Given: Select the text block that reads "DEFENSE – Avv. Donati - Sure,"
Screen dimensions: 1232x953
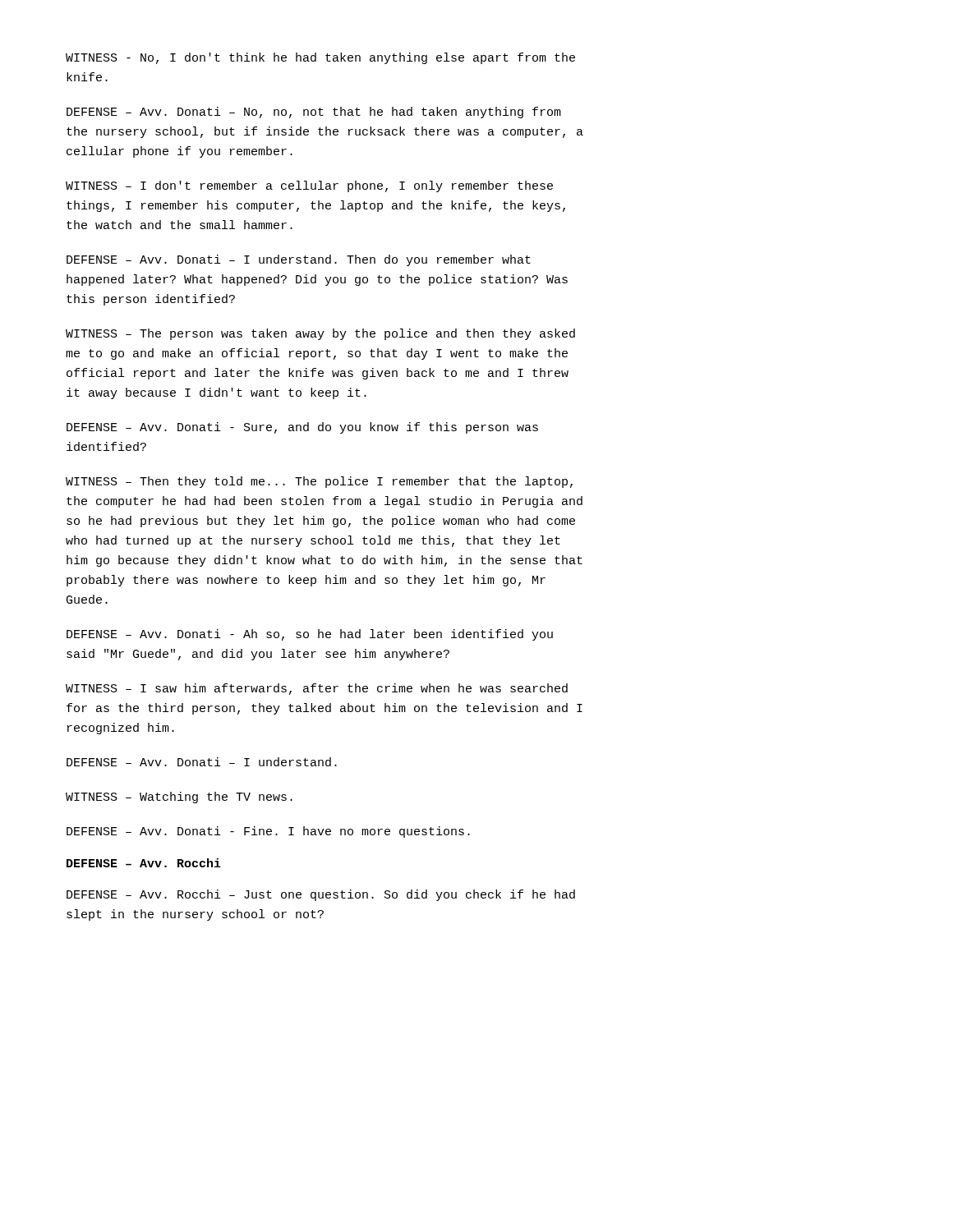Looking at the screenshot, I should [302, 438].
